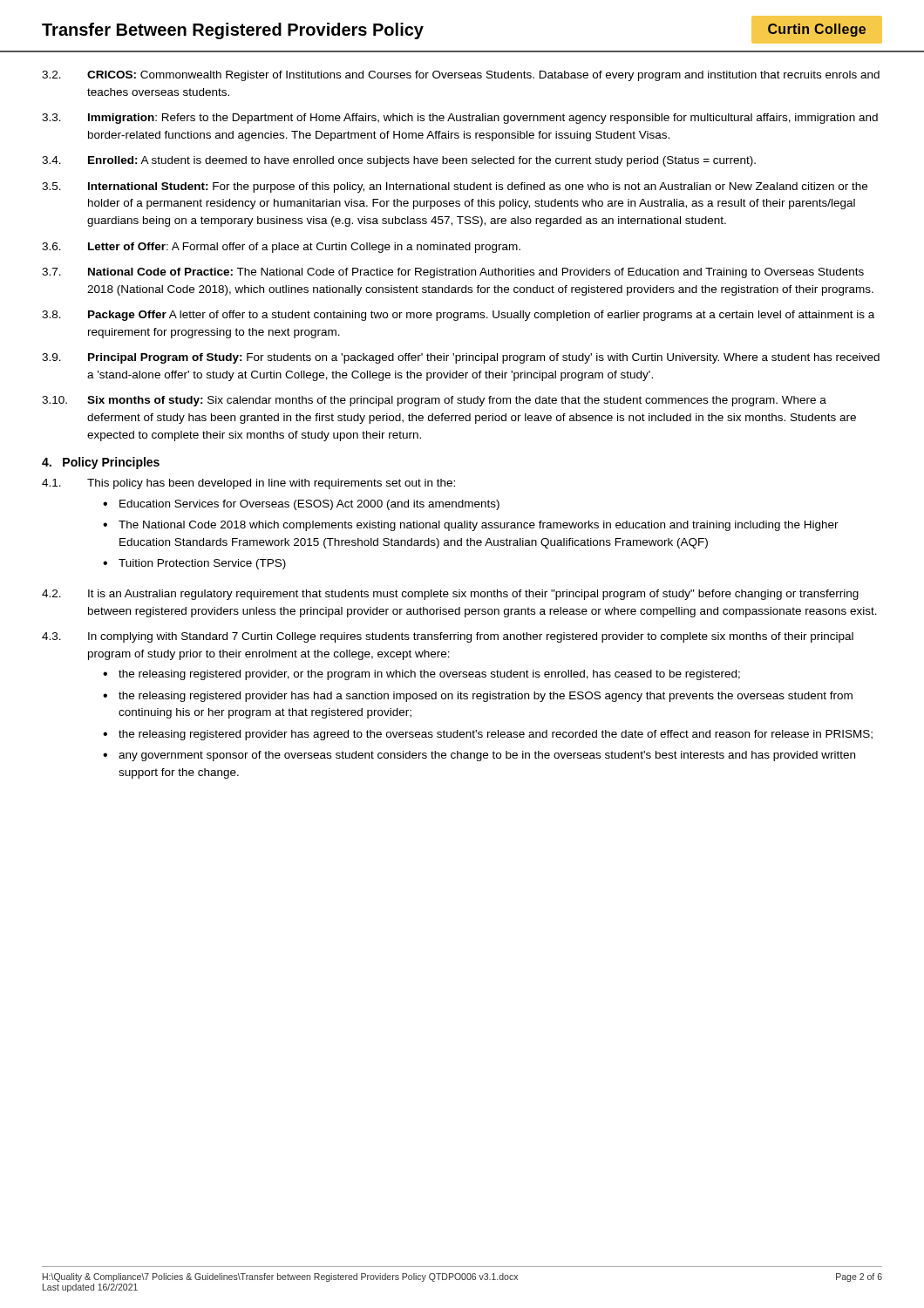Image resolution: width=924 pixels, height=1308 pixels.
Task: Click on the list item that says "3.9. Principal Program of Study: For students"
Action: pos(462,366)
